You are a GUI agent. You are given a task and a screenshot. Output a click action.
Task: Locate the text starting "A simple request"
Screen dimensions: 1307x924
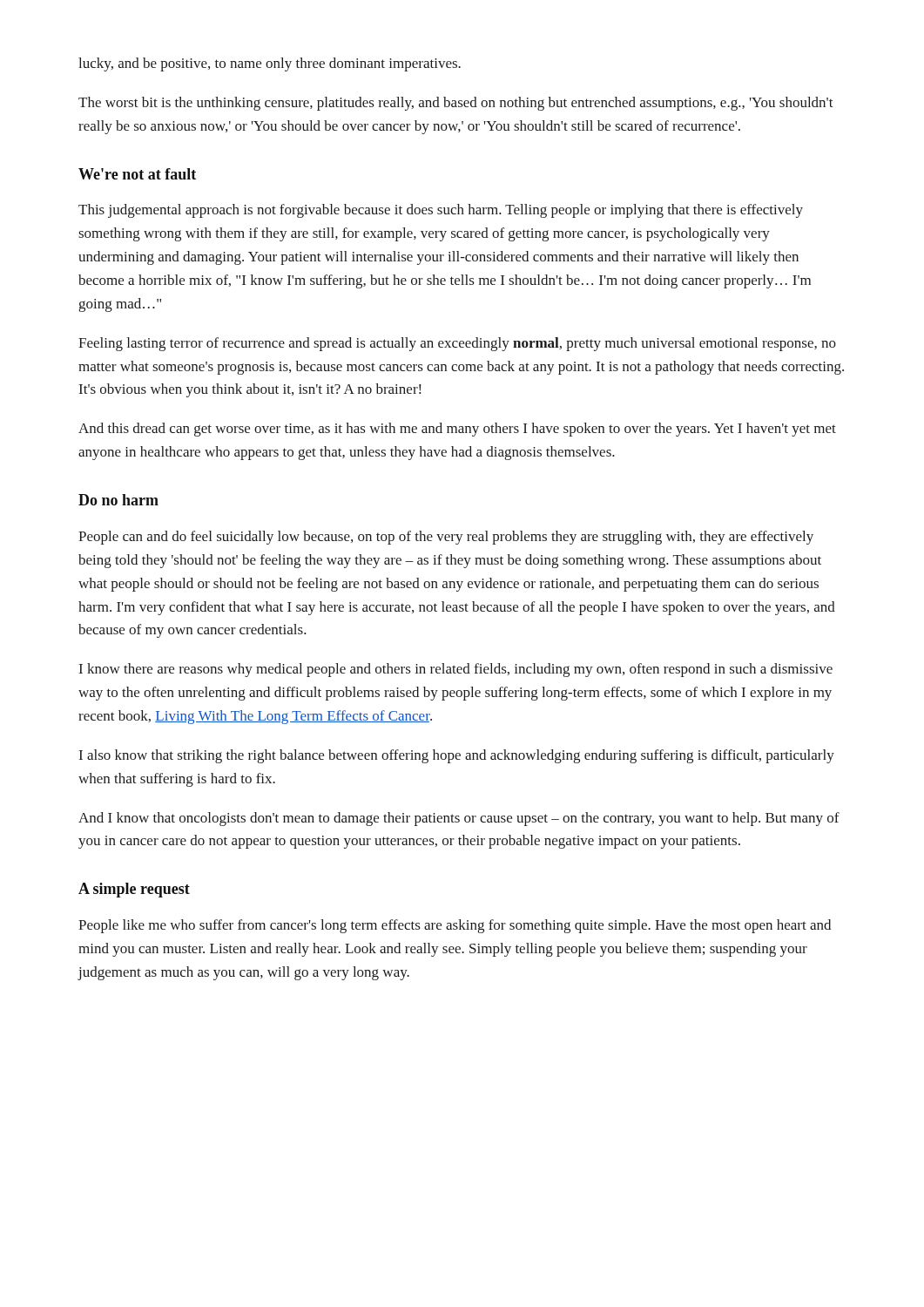tap(134, 889)
